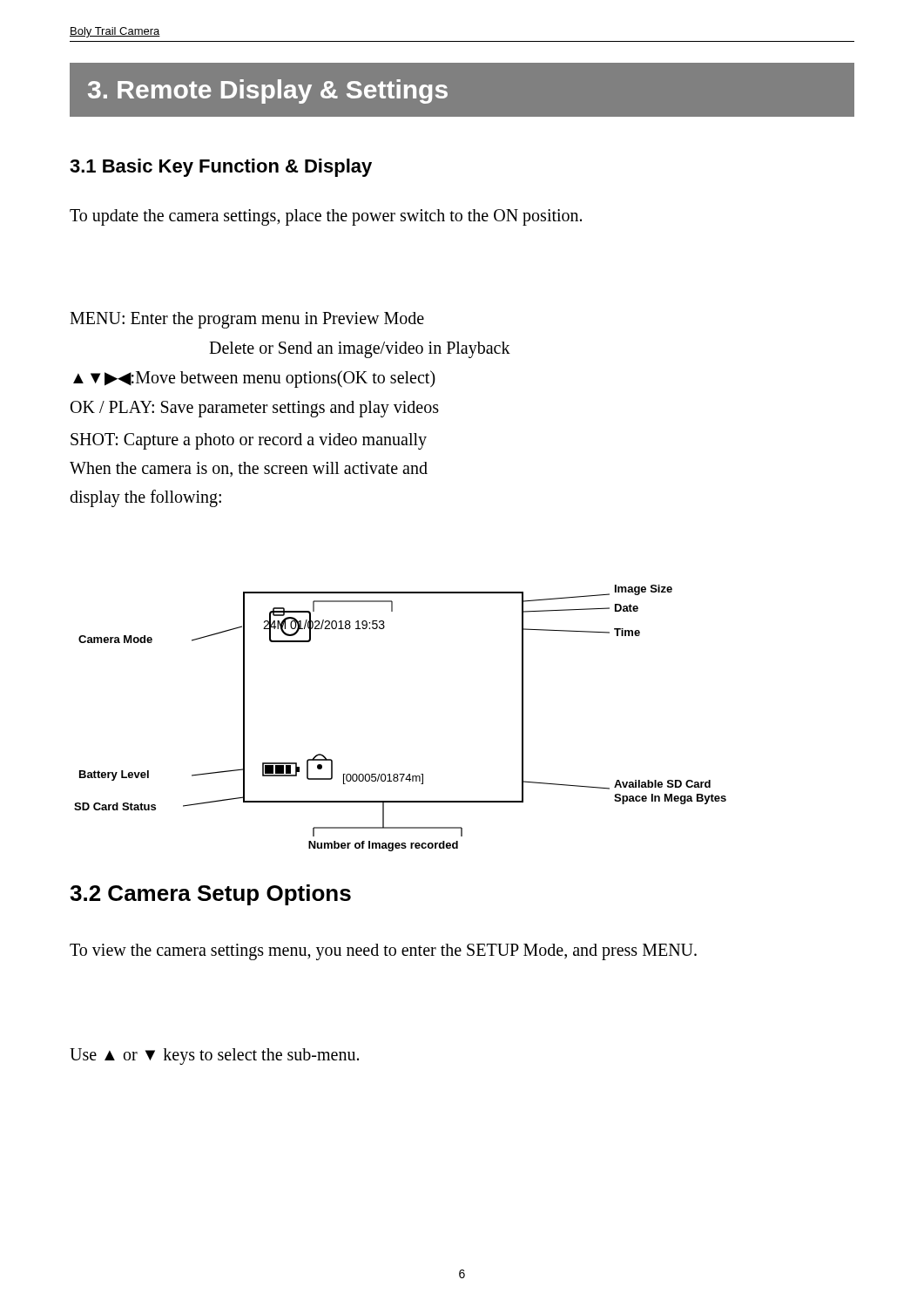Click on the text block that reads "MENU: Enter the program menu in Preview"
This screenshot has width=924, height=1307.
462,362
